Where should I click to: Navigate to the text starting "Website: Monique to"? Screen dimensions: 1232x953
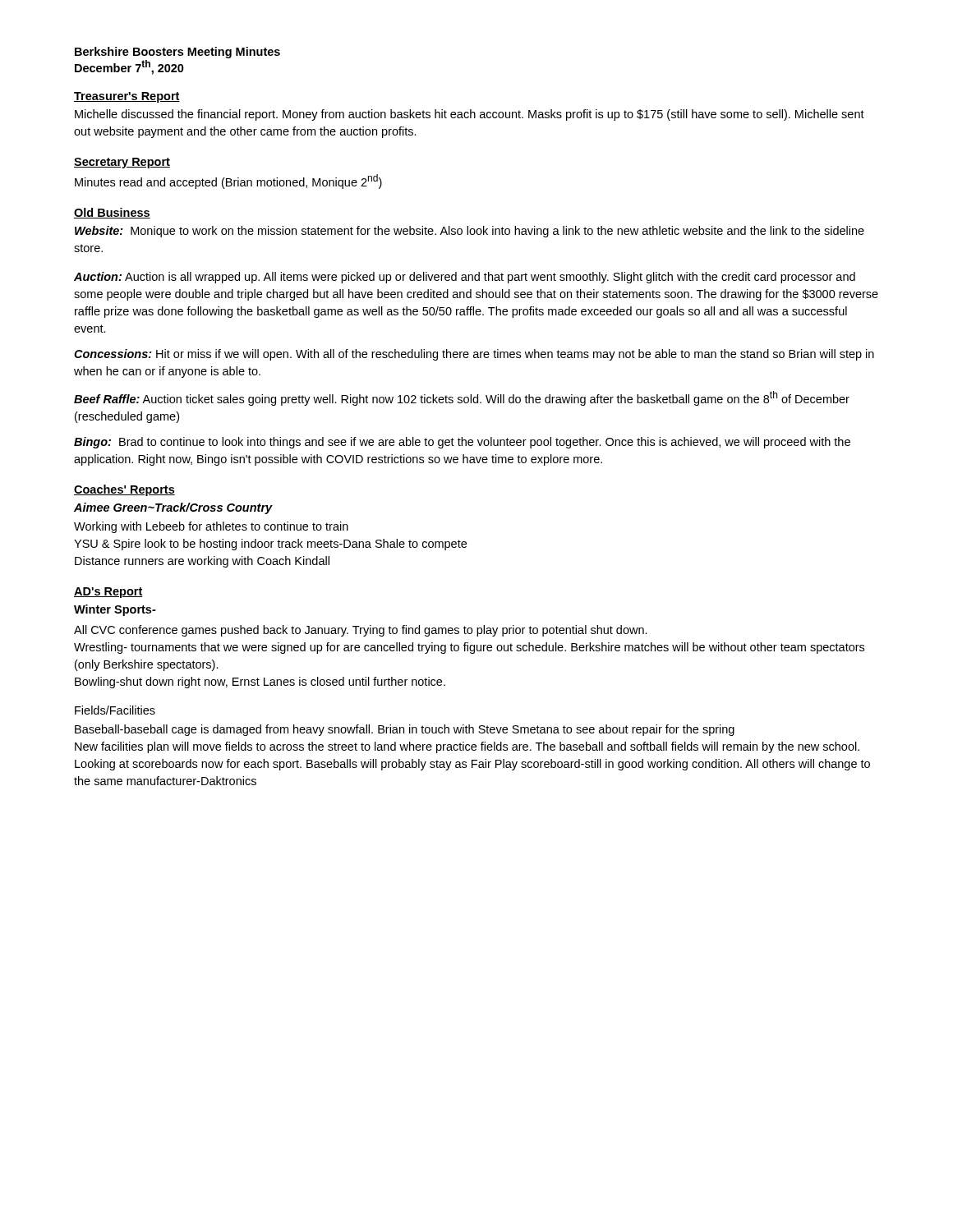[469, 239]
